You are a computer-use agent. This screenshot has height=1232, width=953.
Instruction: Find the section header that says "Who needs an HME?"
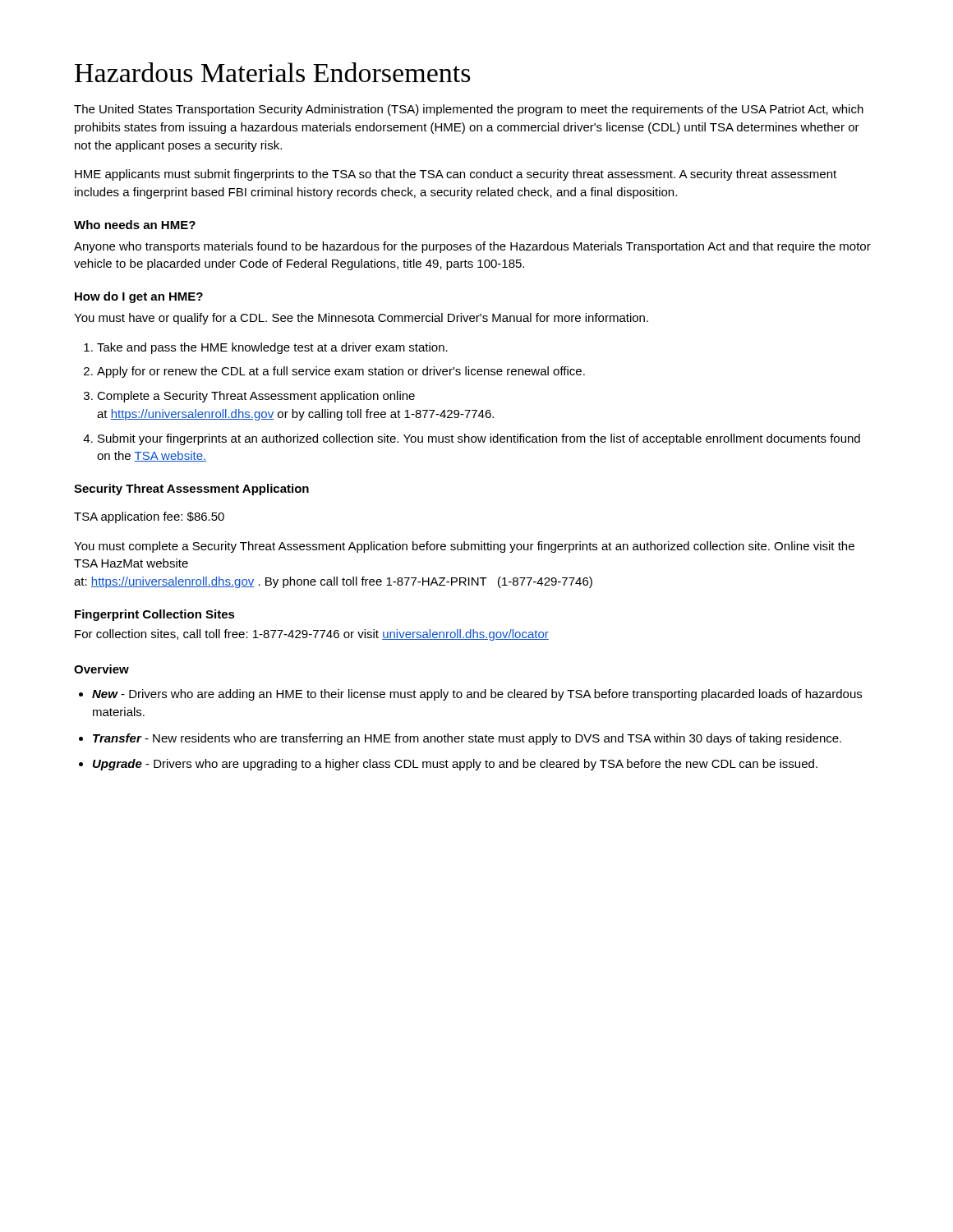pyautogui.click(x=135, y=225)
